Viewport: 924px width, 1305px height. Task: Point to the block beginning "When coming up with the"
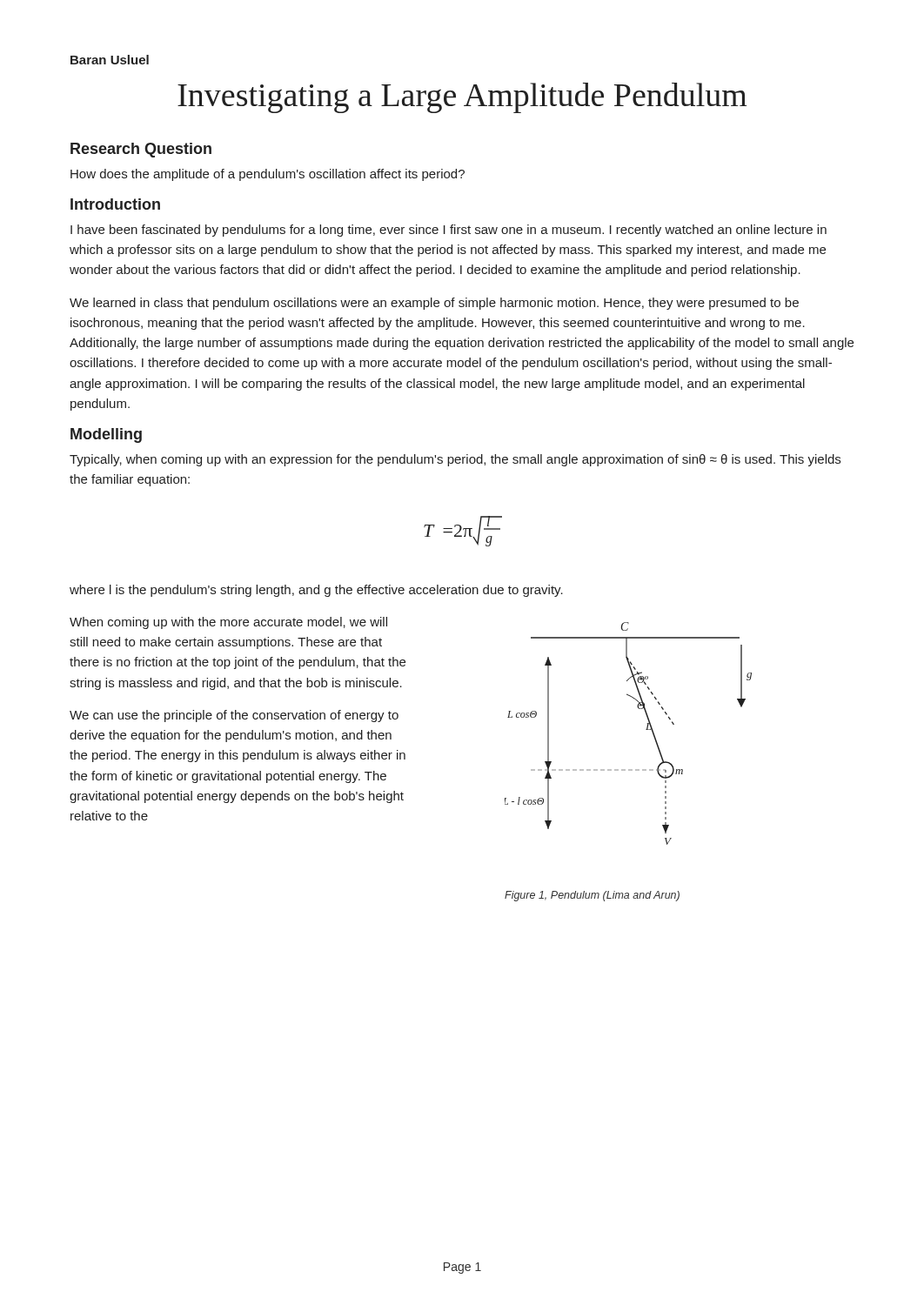click(238, 652)
